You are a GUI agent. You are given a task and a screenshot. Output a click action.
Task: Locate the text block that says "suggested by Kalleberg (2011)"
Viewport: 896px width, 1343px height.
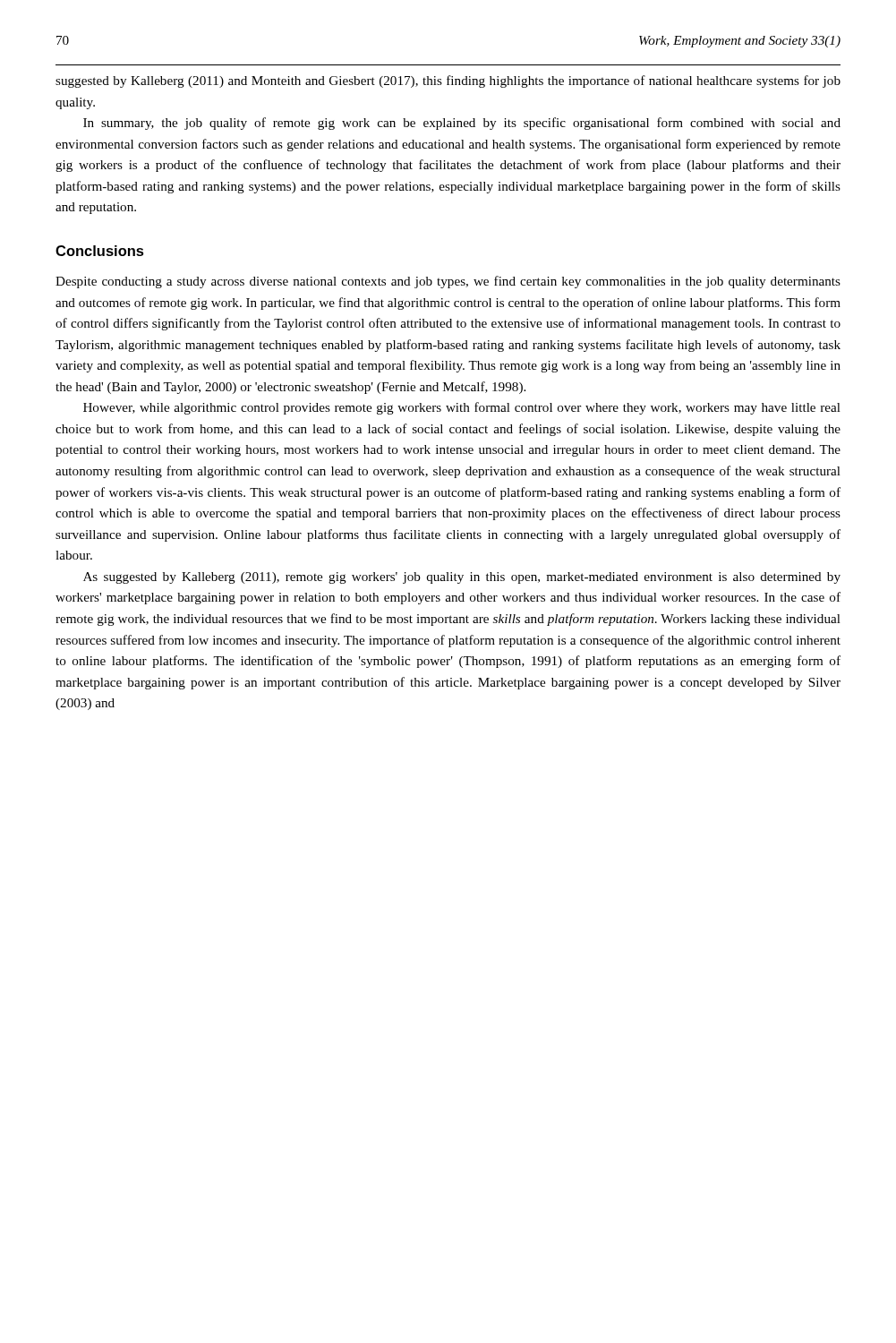448,144
